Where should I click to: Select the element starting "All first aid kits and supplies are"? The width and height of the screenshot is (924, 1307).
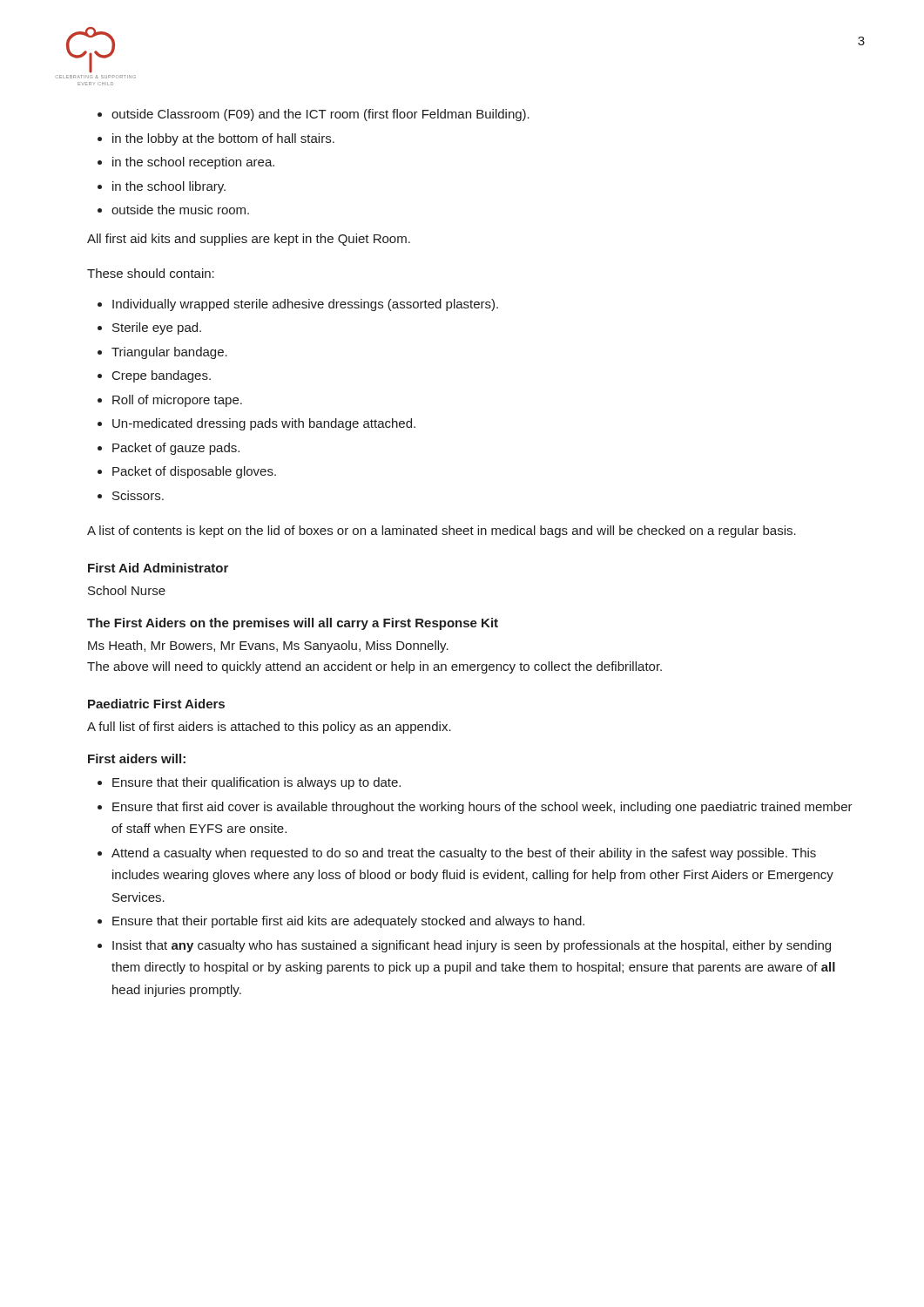pyautogui.click(x=249, y=238)
